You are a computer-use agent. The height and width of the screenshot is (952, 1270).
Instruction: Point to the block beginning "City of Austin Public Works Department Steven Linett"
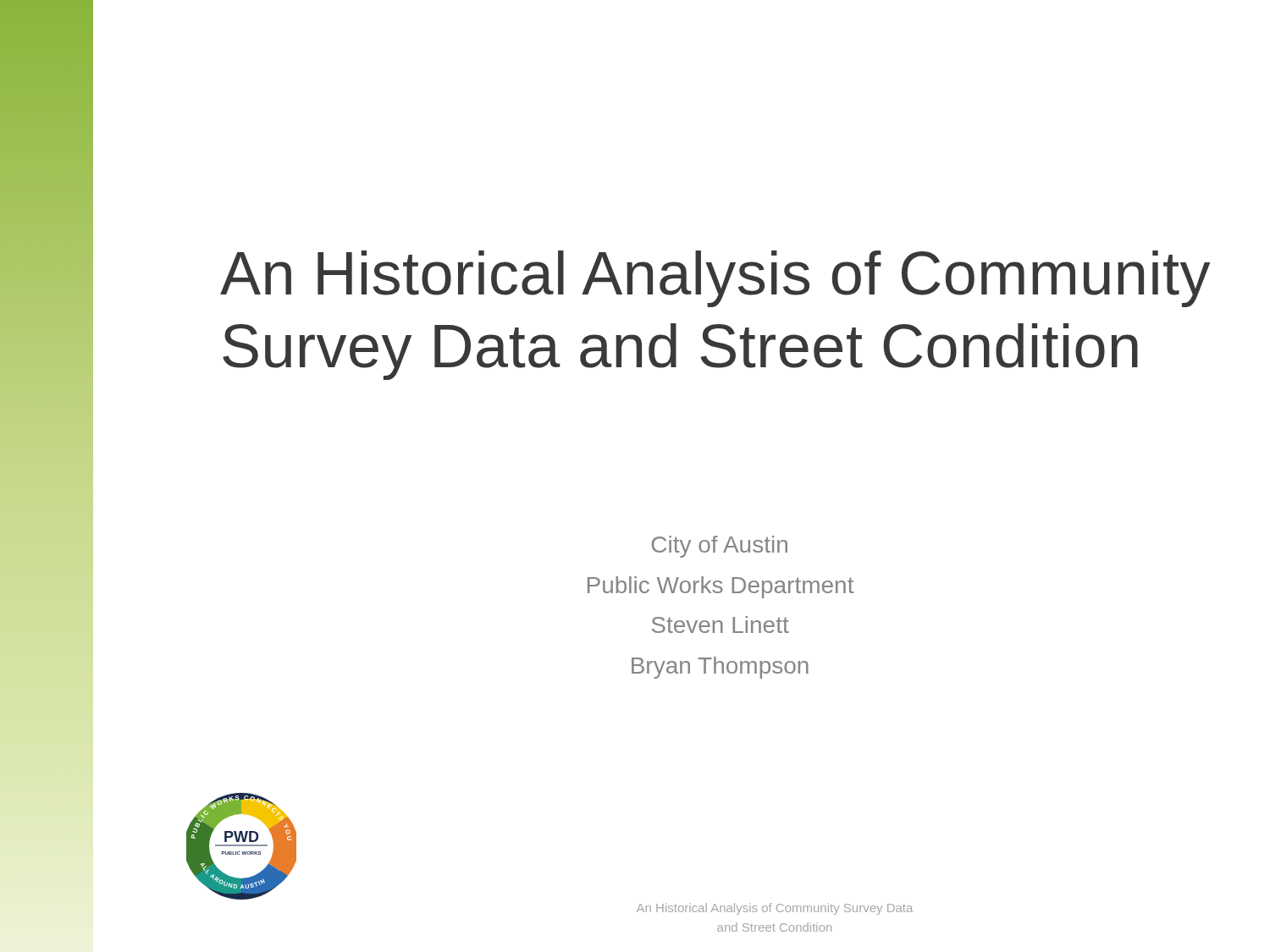720,605
